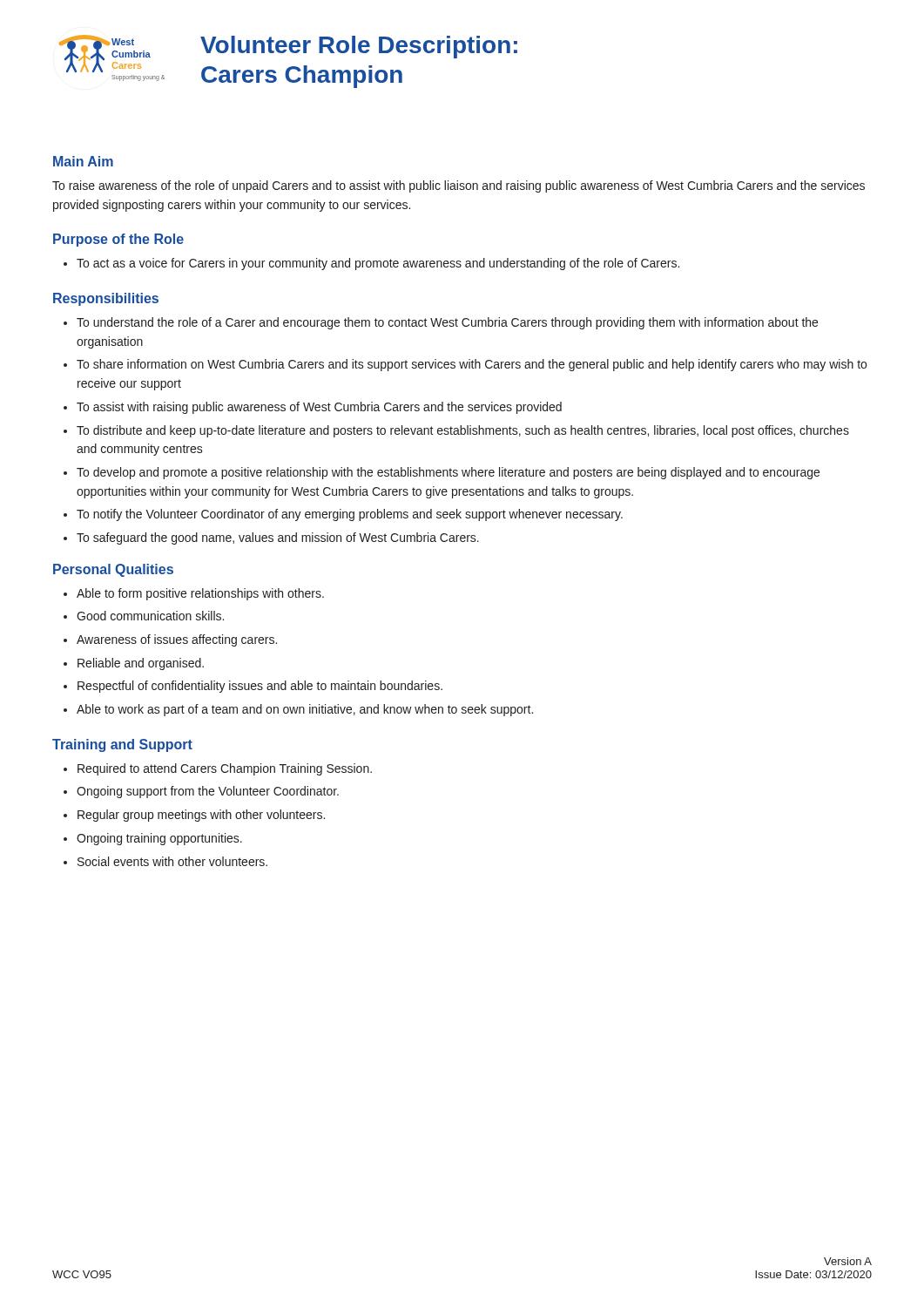Find the list item with the text "Able to work as part of a team"
924x1307 pixels.
pyautogui.click(x=474, y=710)
